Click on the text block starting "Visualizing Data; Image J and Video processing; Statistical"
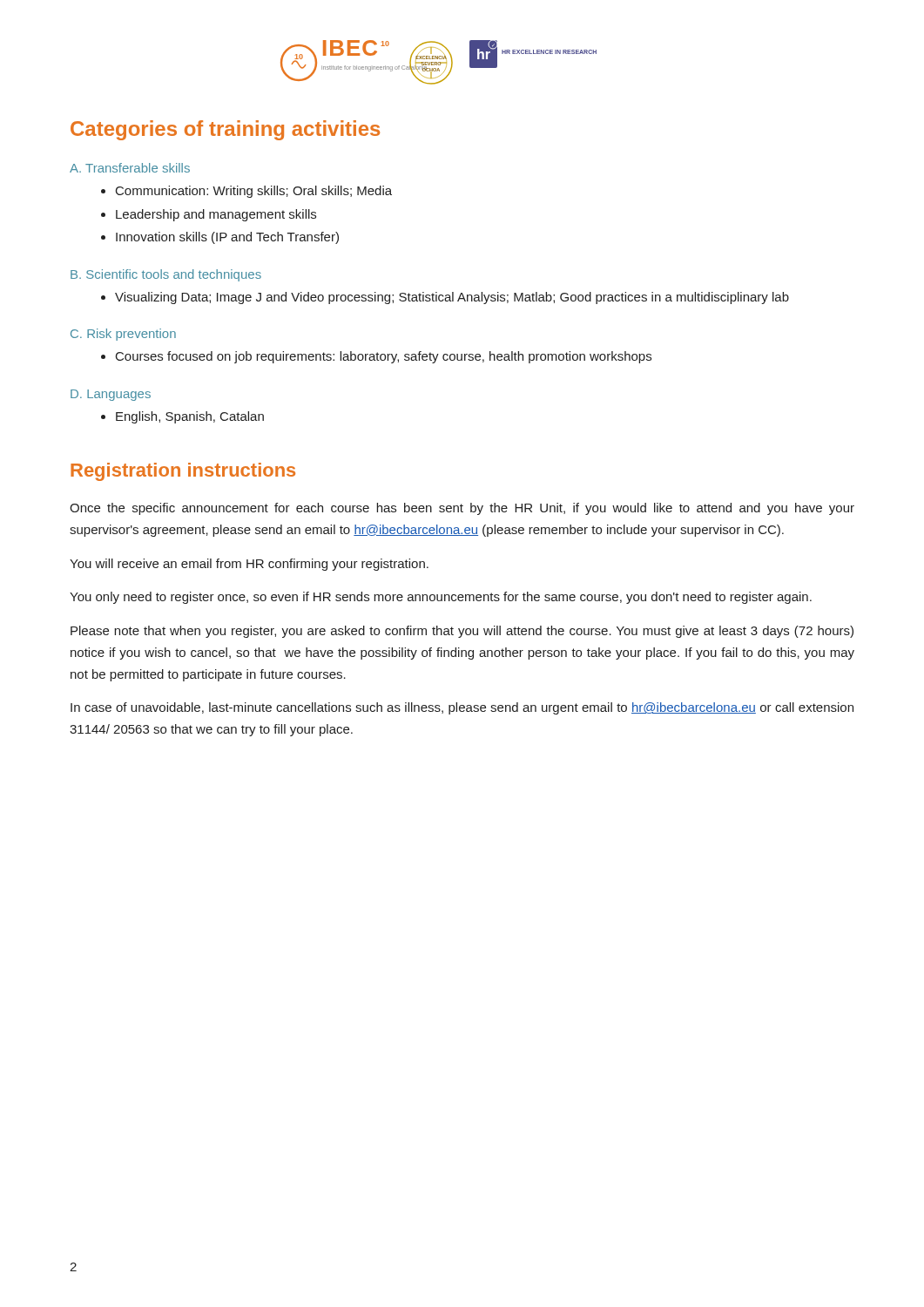 pyautogui.click(x=452, y=296)
